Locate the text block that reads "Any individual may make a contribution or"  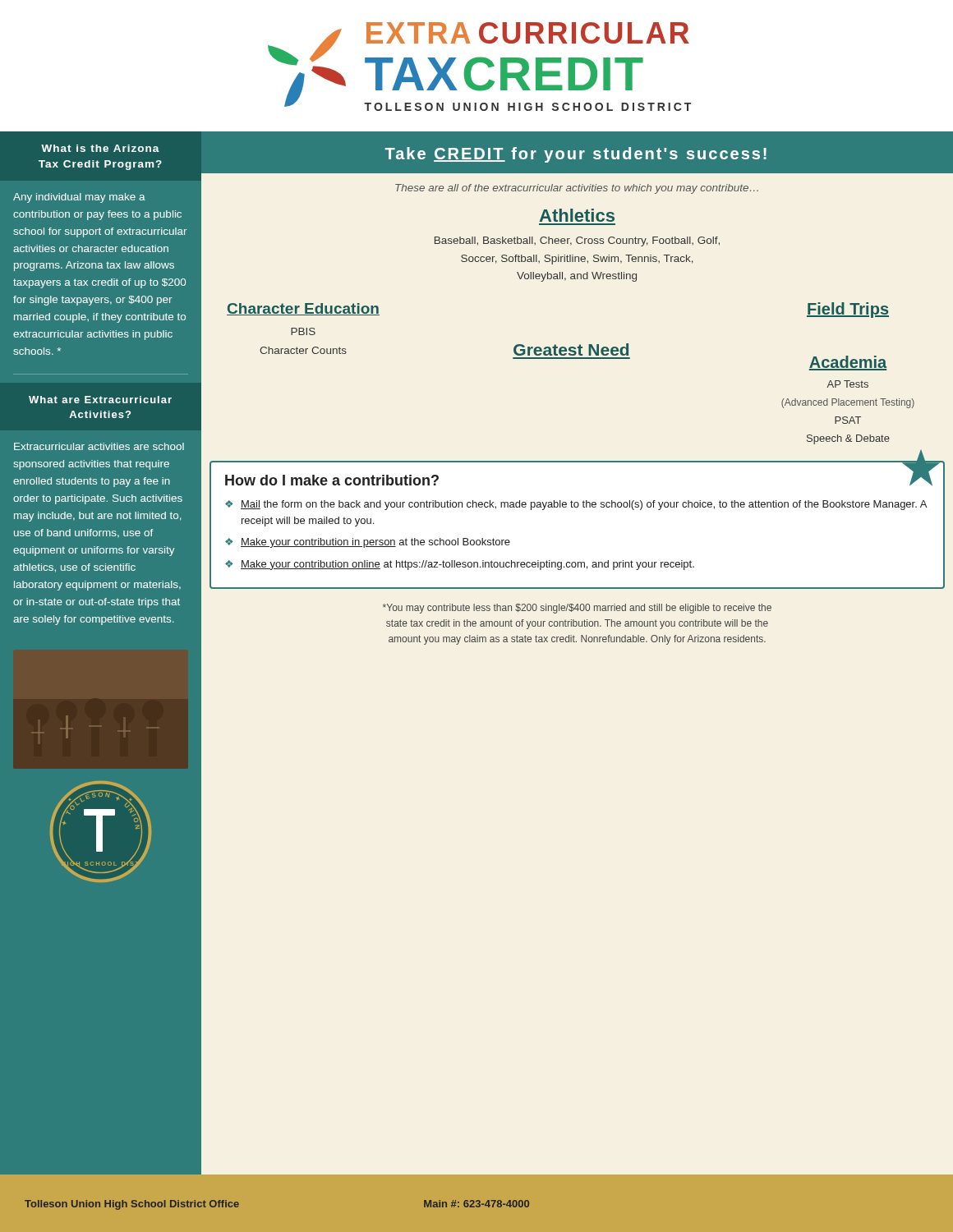tap(100, 274)
